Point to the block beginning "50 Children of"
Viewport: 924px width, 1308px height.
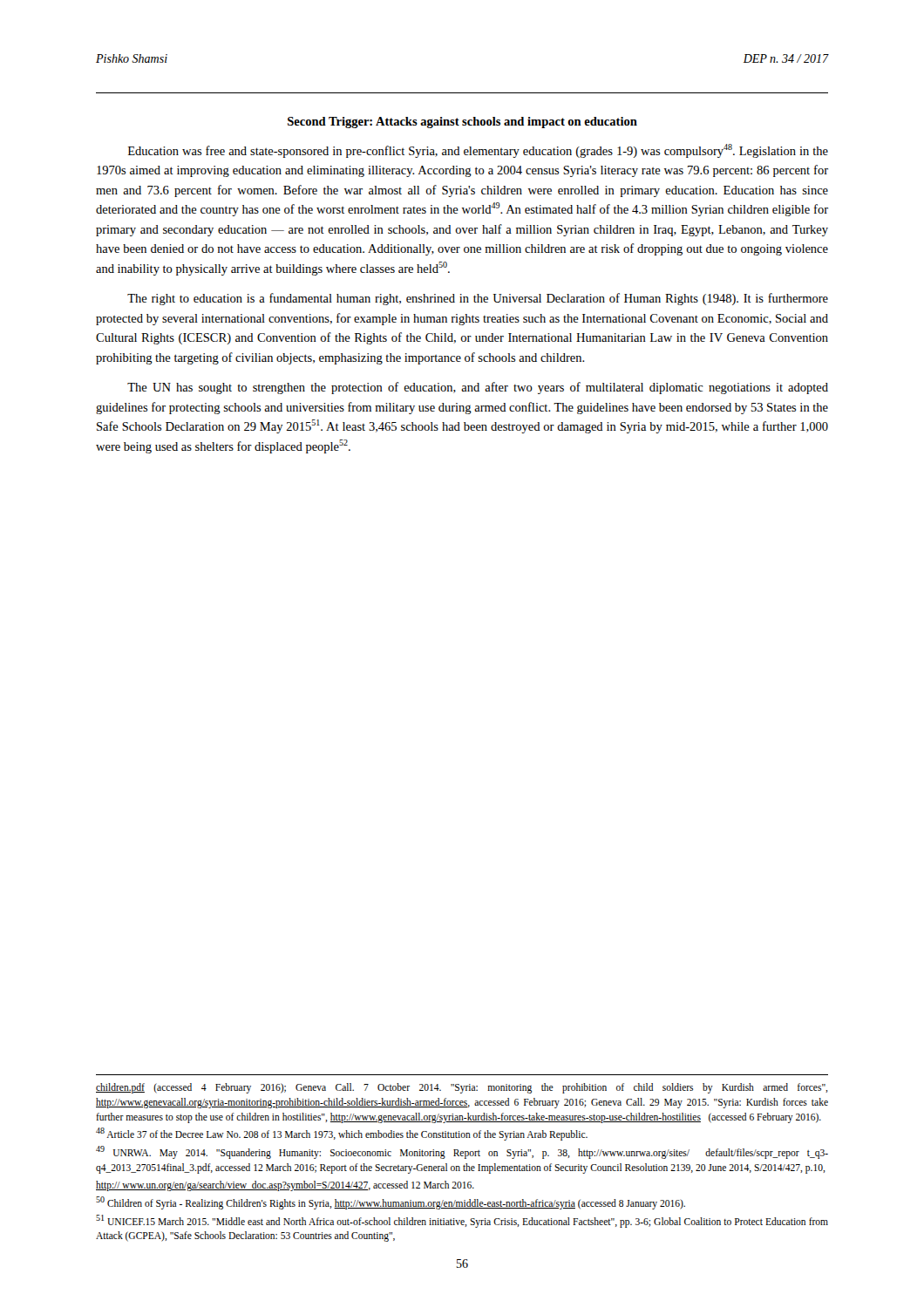391,1203
